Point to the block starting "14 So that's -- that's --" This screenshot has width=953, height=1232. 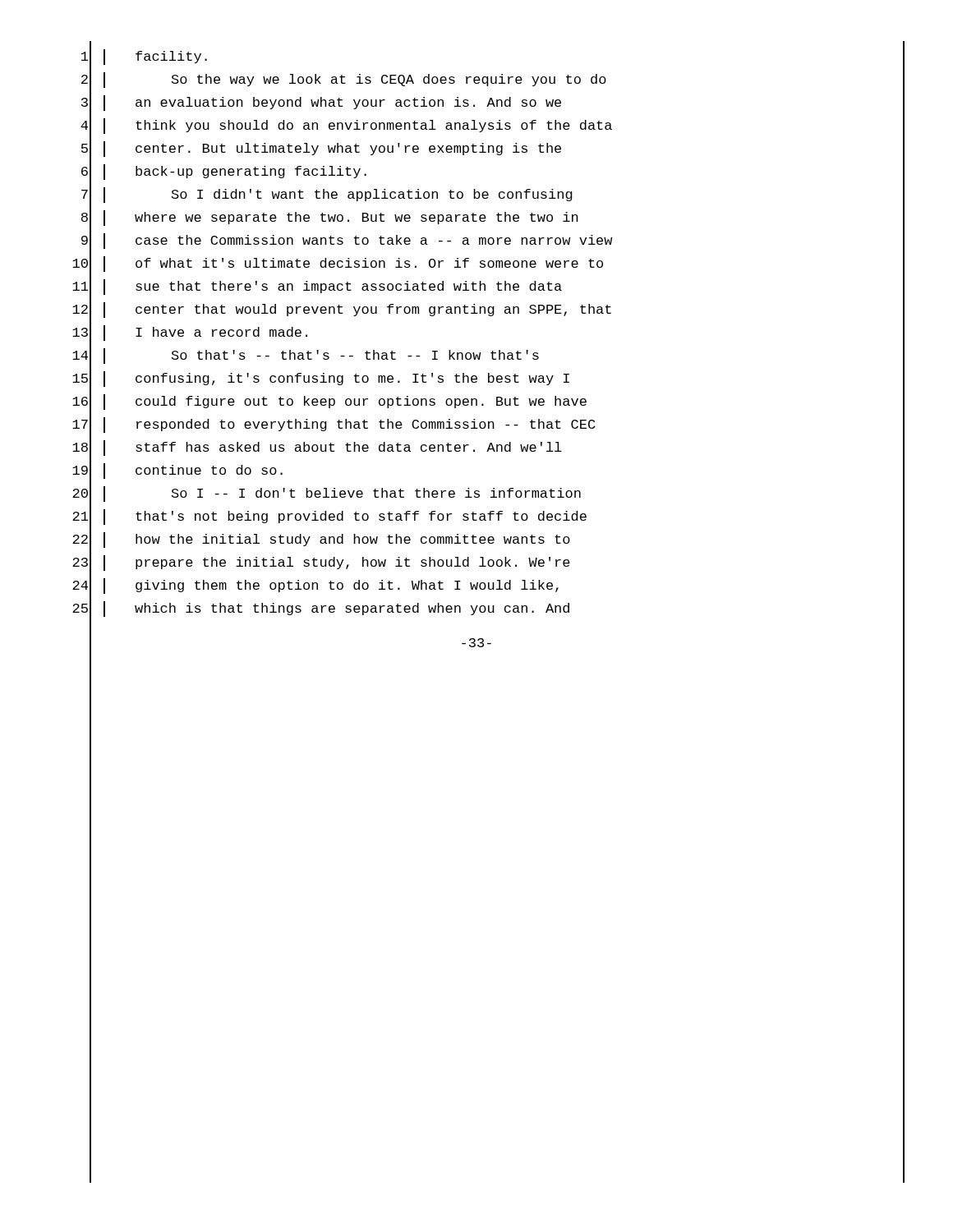click(x=476, y=356)
